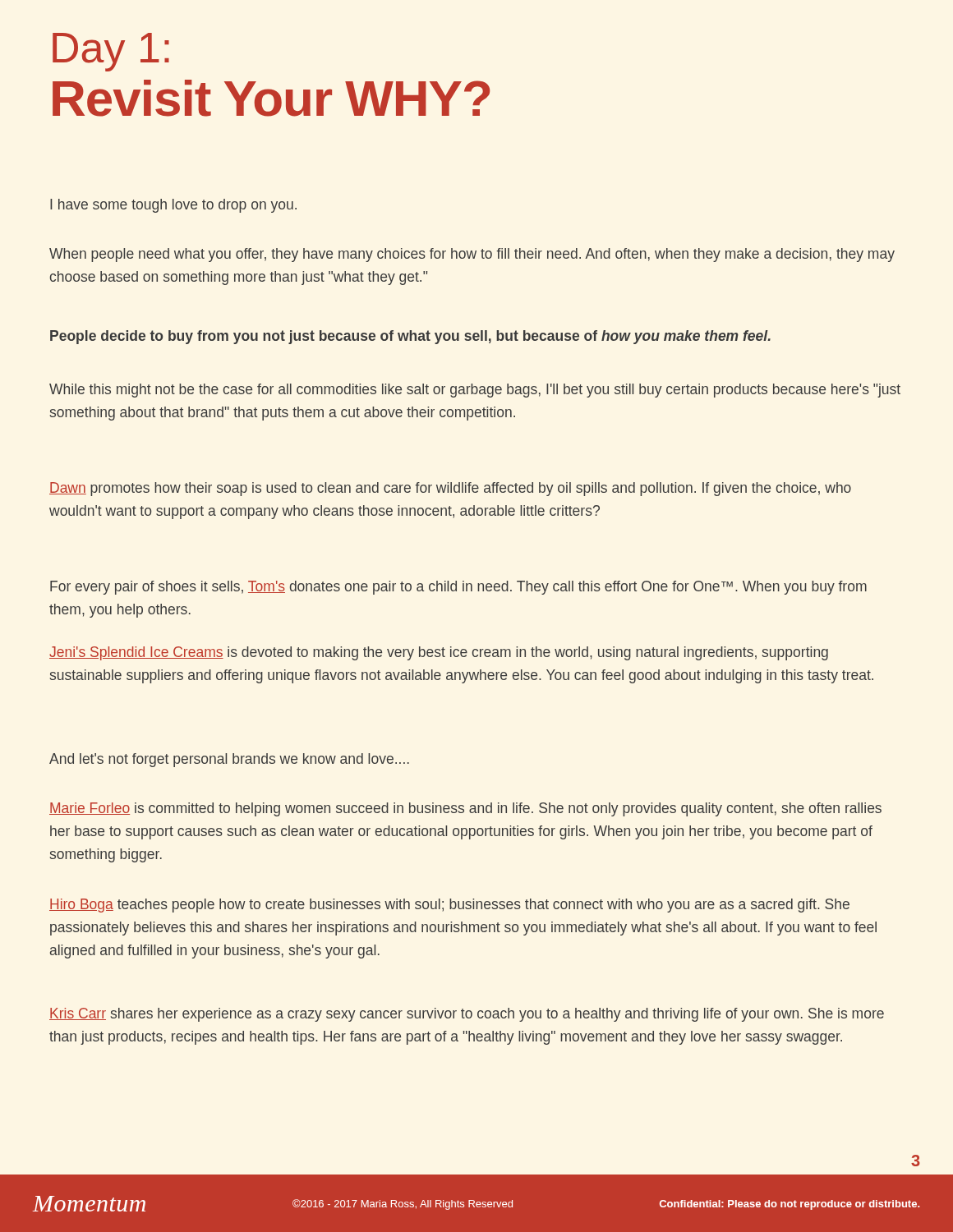Select the element starting "And let's not forget"
This screenshot has height=1232, width=953.
230,759
